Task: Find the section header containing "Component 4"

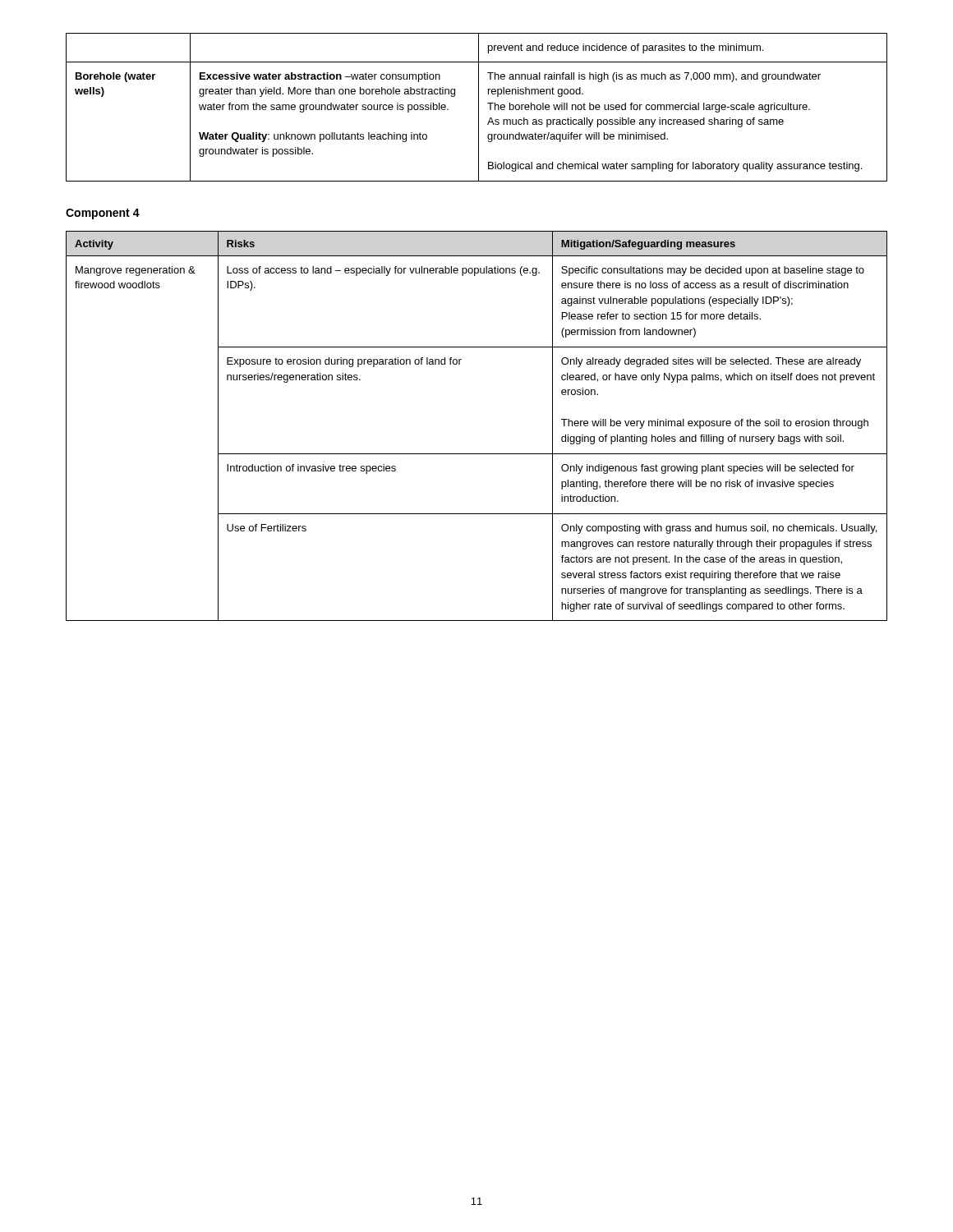Action: coord(102,212)
